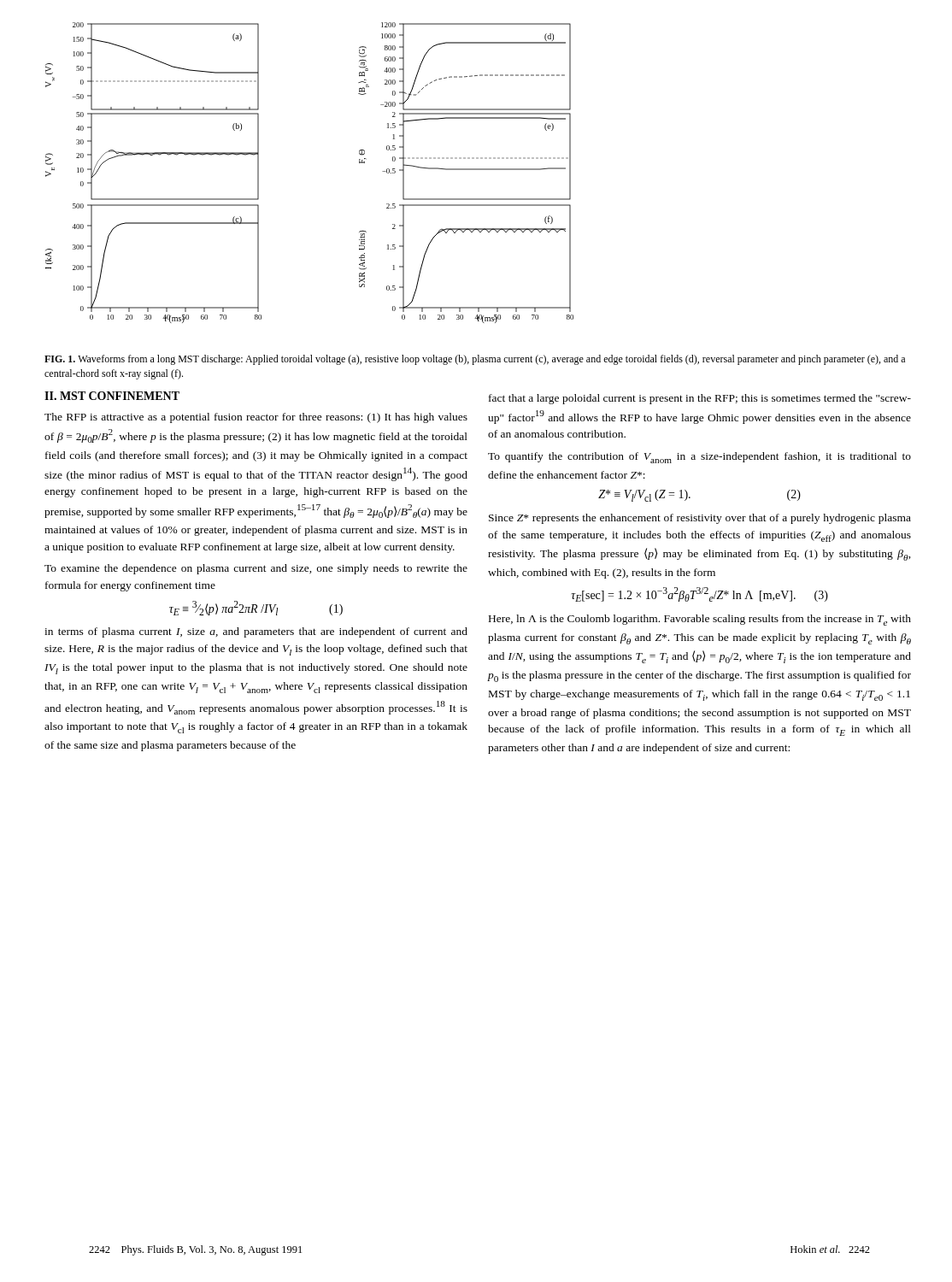The width and height of the screenshot is (952, 1282).
Task: Find the text block that says "To examine the dependence on"
Action: (x=256, y=577)
